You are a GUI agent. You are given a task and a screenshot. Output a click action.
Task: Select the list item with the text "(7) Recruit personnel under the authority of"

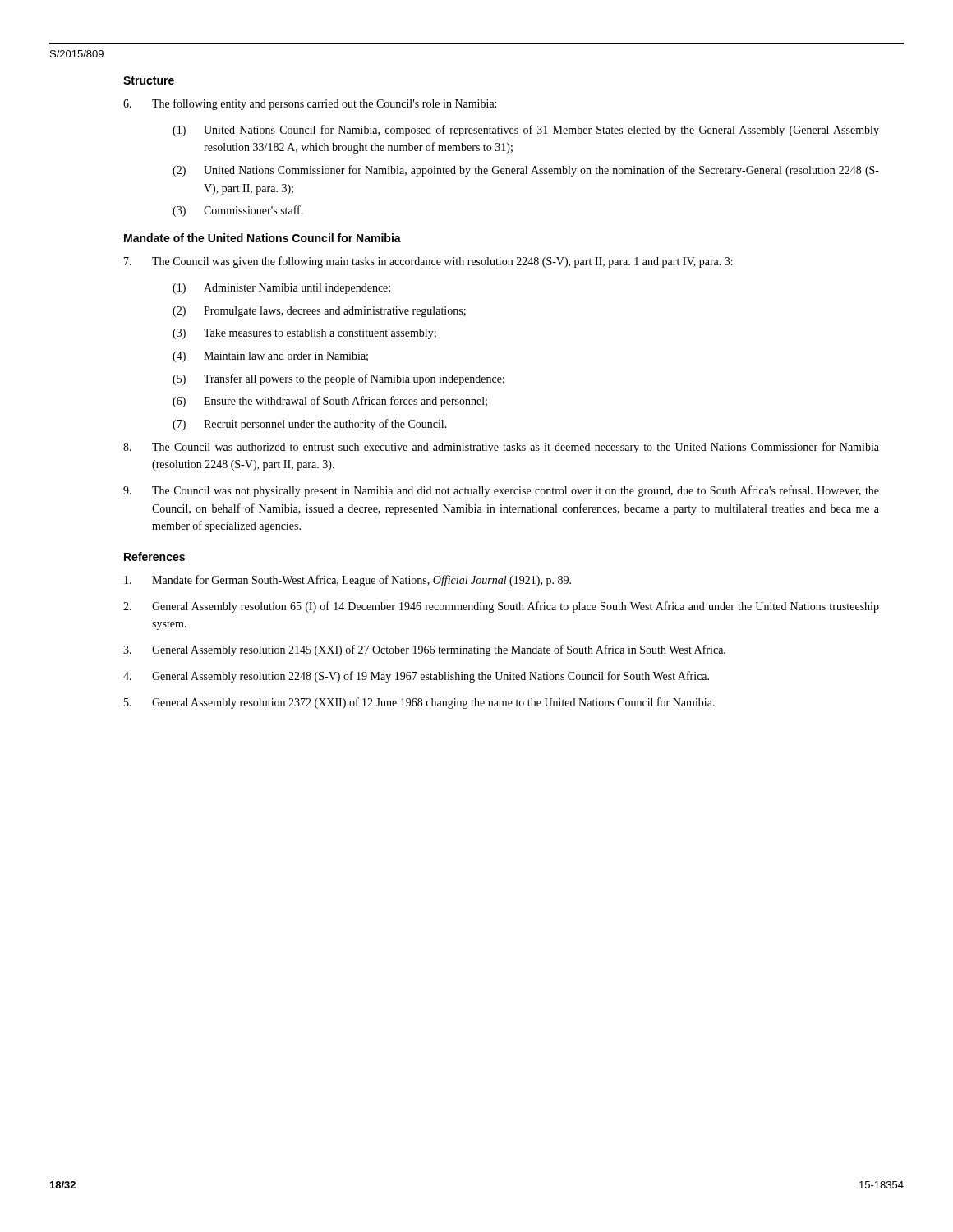pyautogui.click(x=310, y=425)
